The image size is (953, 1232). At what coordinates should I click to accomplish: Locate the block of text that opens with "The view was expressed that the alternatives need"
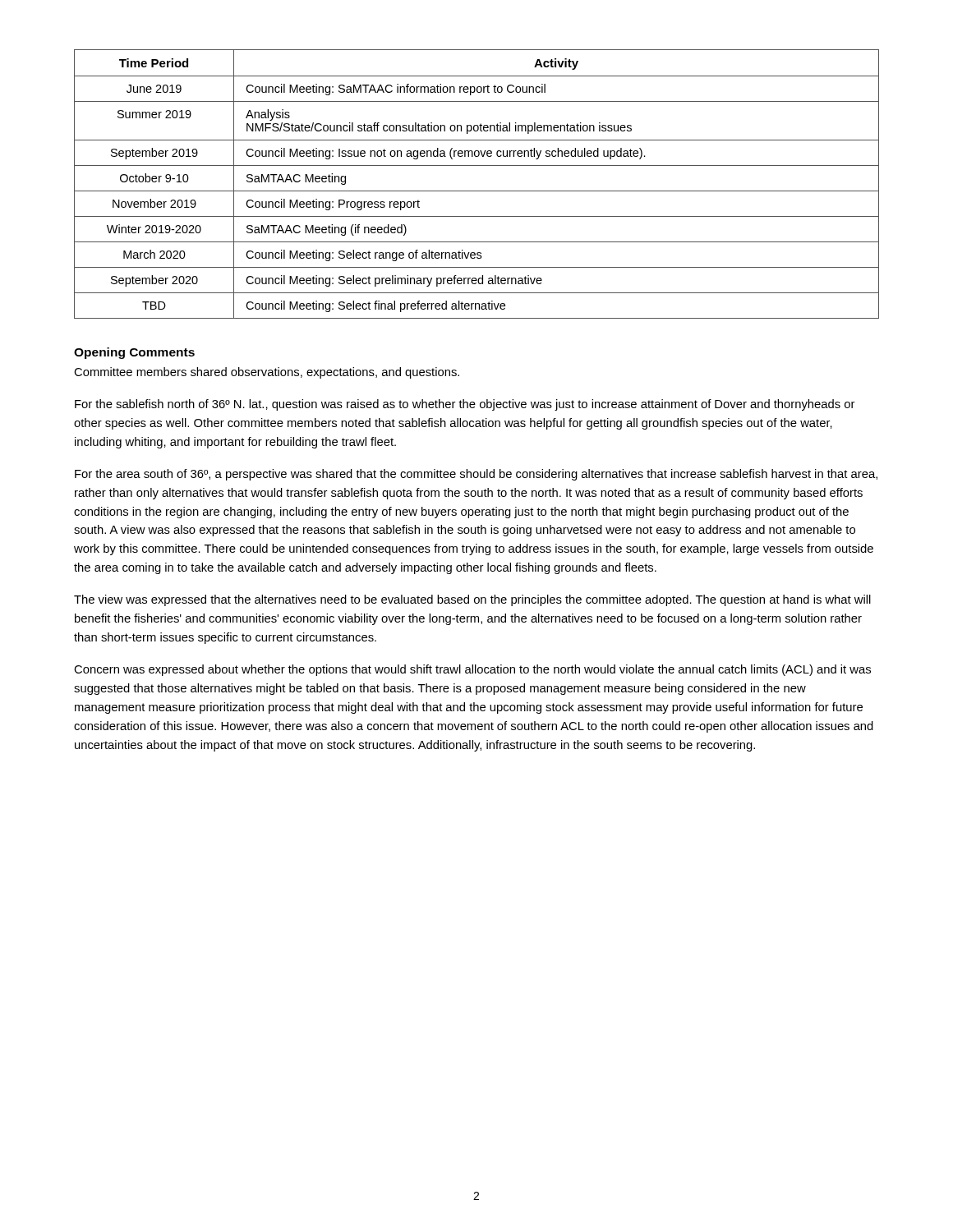pos(473,619)
